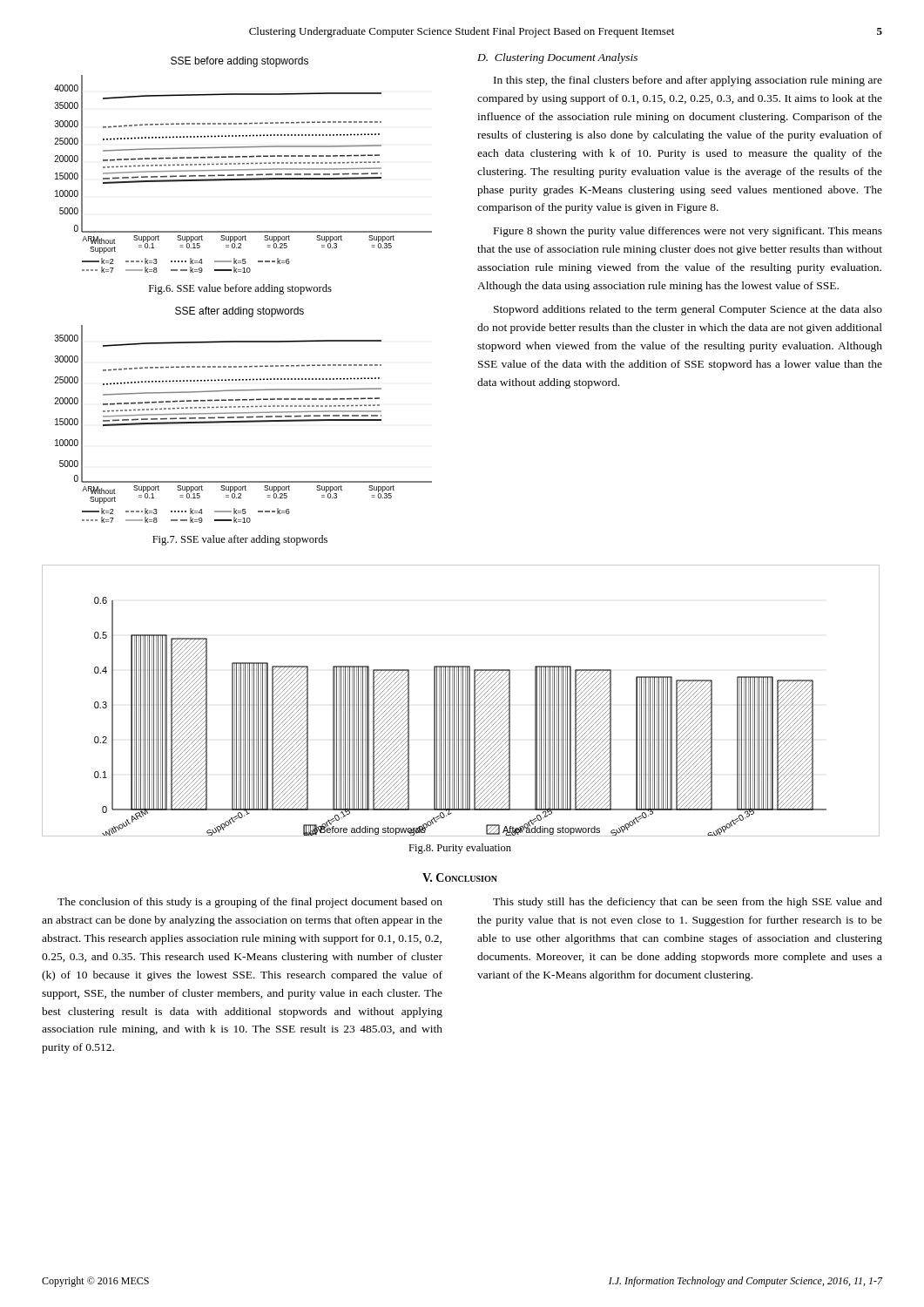Point to "Fig.8. Purity evaluation"
The image size is (924, 1307).
click(460, 848)
